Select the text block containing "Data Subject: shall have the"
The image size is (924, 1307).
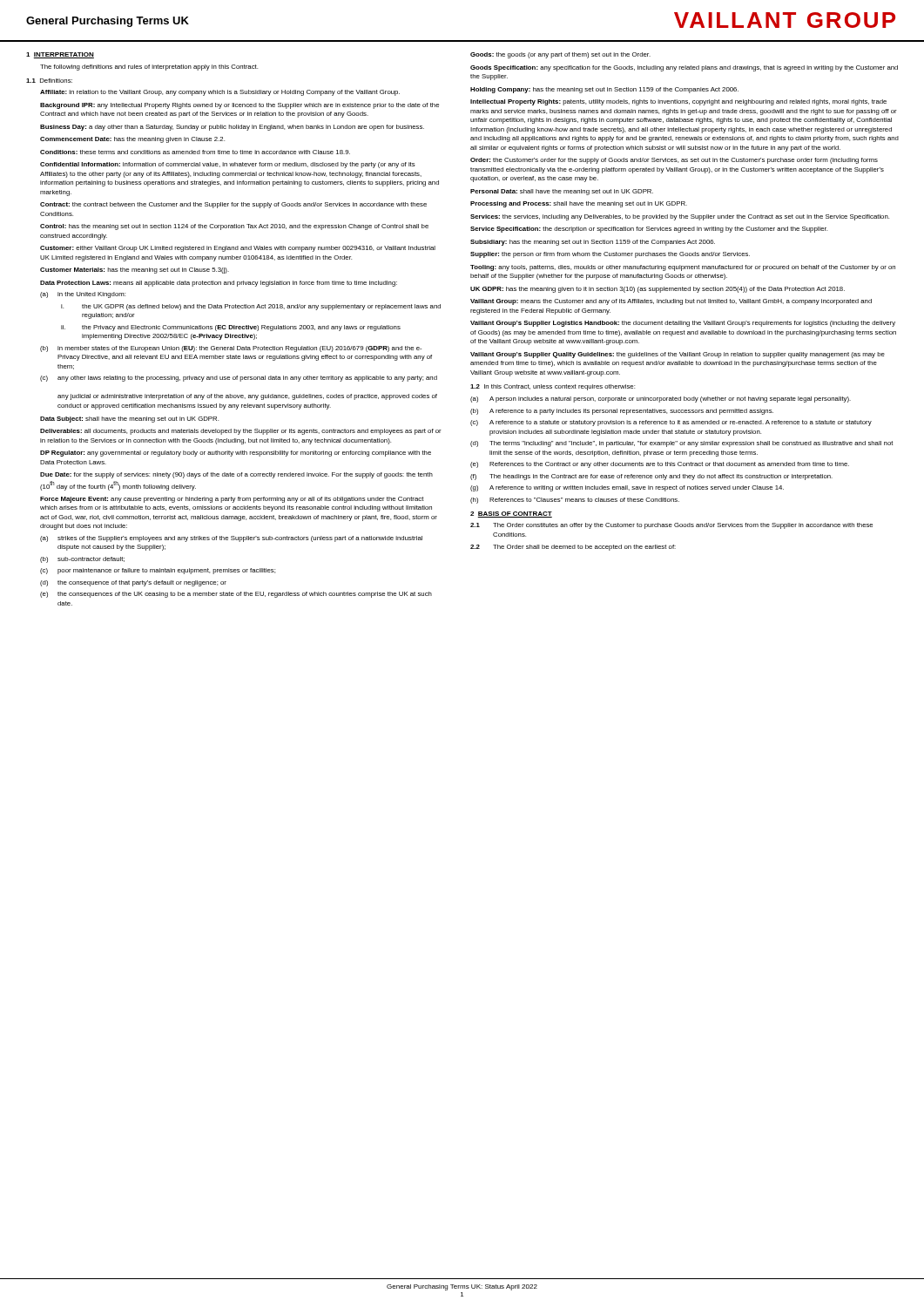130,418
